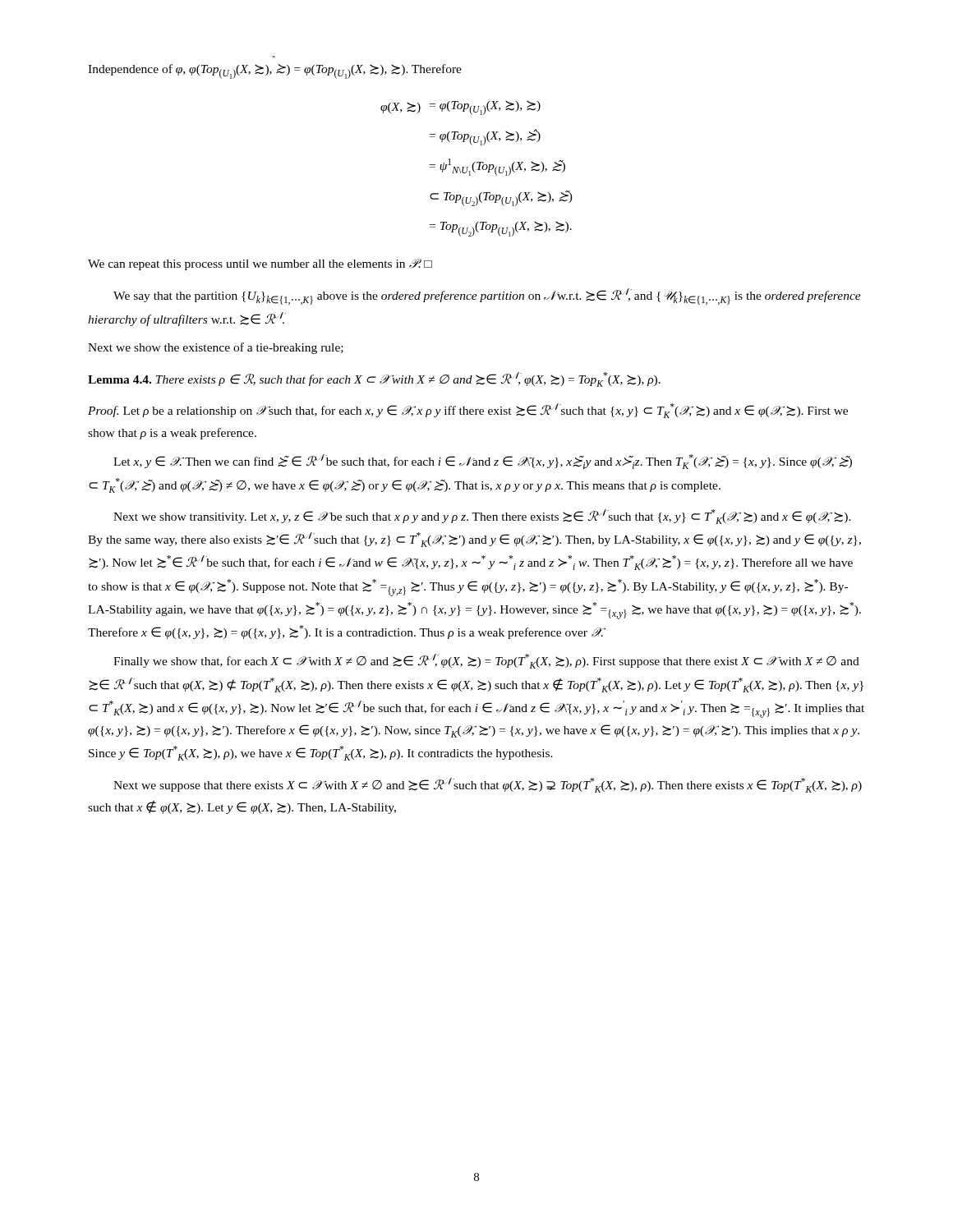Locate the text block with the text "Independence of φ, φ(Top(U1)(X, ≿), ≿̂)"
Viewport: 953px width, 1232px height.
[x=275, y=71]
